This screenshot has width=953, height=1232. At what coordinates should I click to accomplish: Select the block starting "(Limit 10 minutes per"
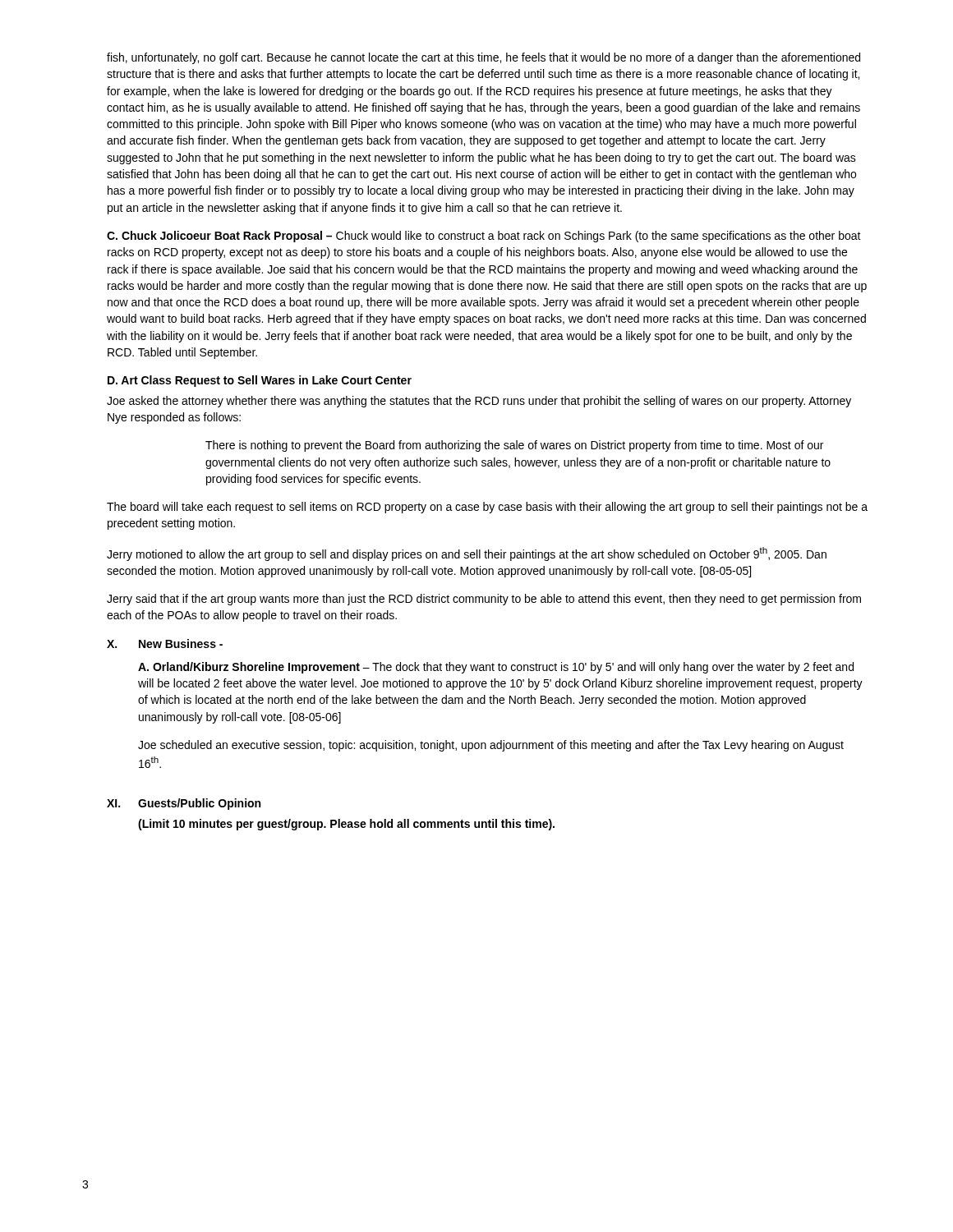pos(347,823)
